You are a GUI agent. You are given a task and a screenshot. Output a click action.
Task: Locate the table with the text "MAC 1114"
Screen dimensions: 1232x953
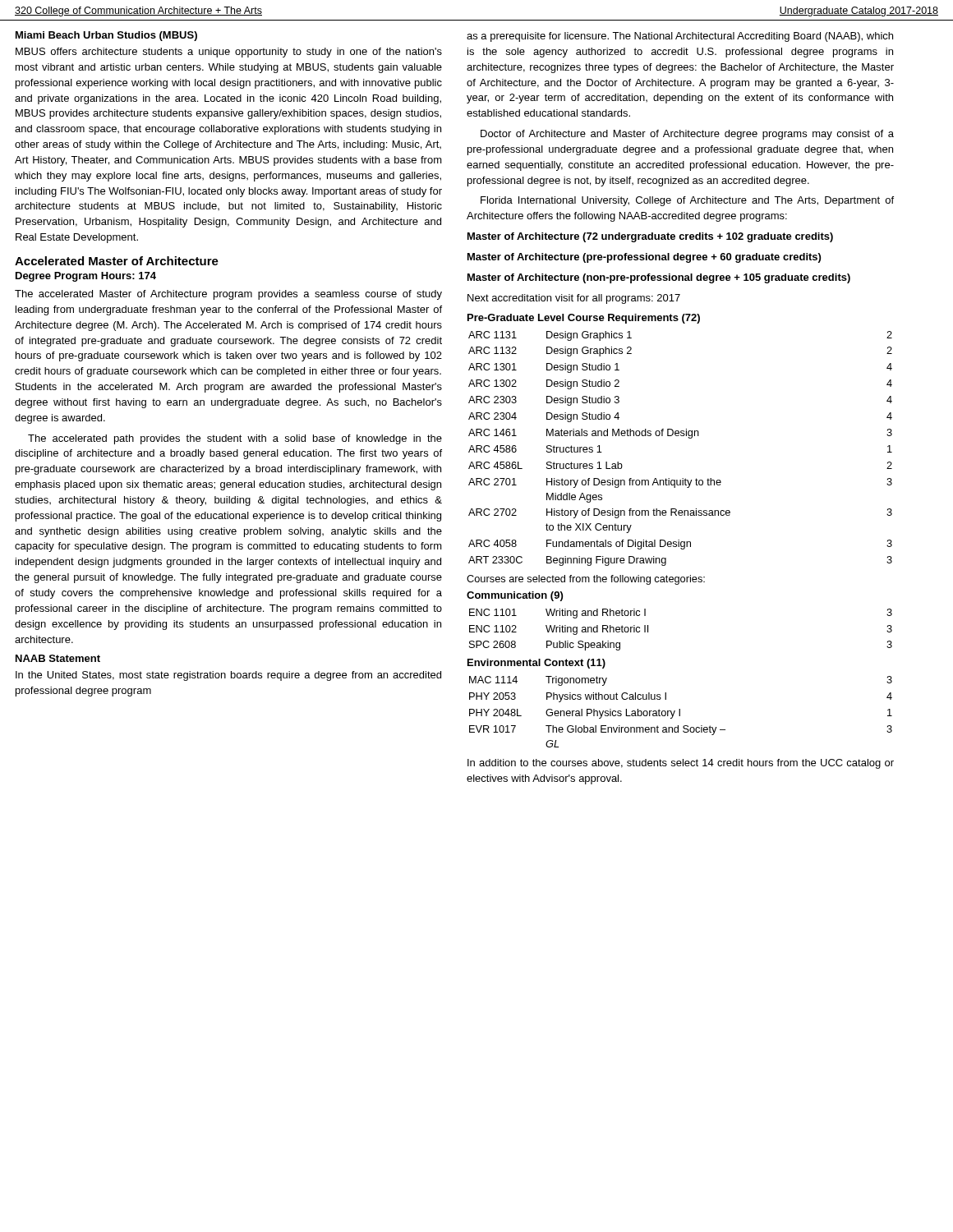[x=680, y=712]
